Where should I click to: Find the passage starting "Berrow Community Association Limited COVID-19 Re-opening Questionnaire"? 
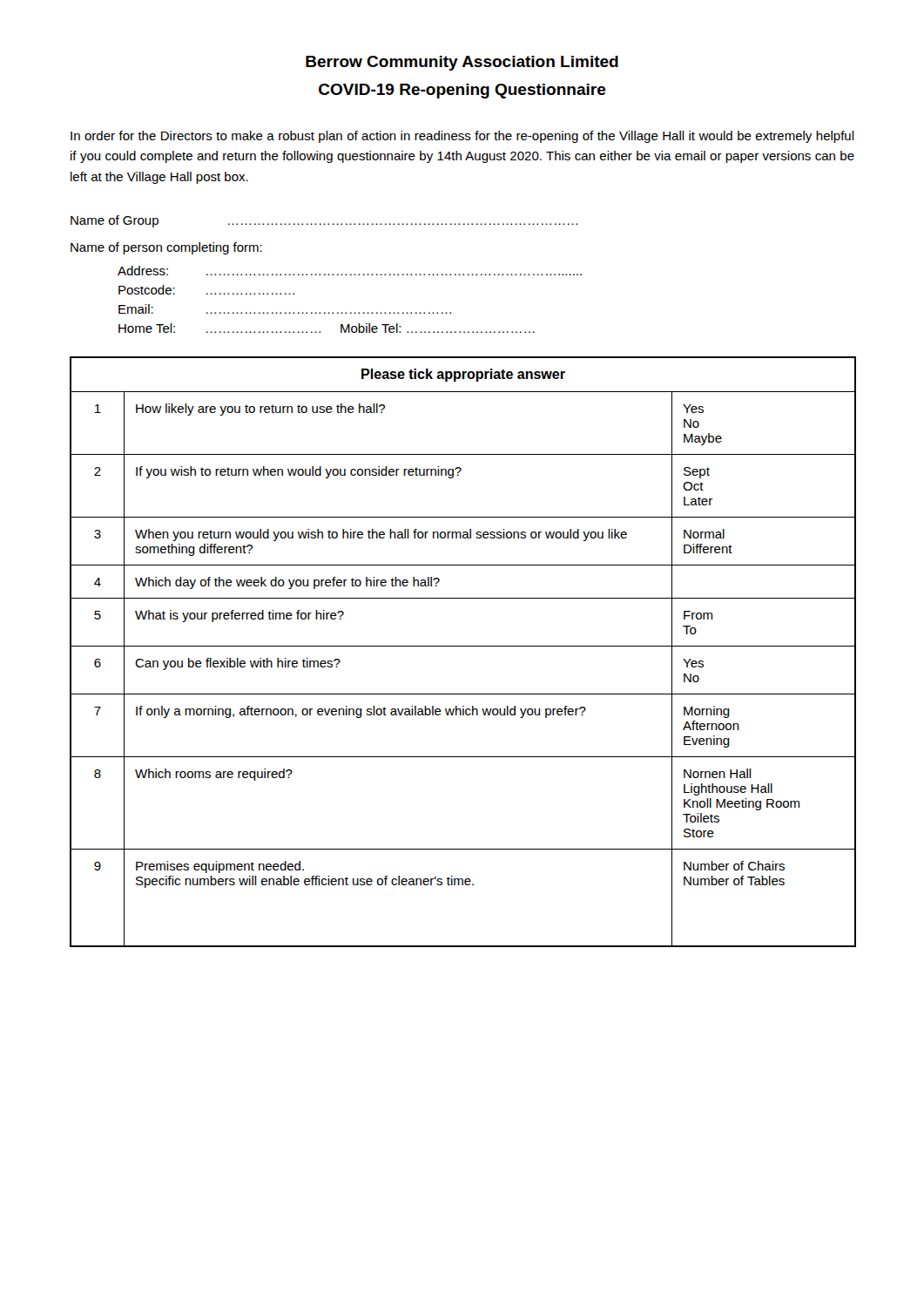[x=462, y=76]
